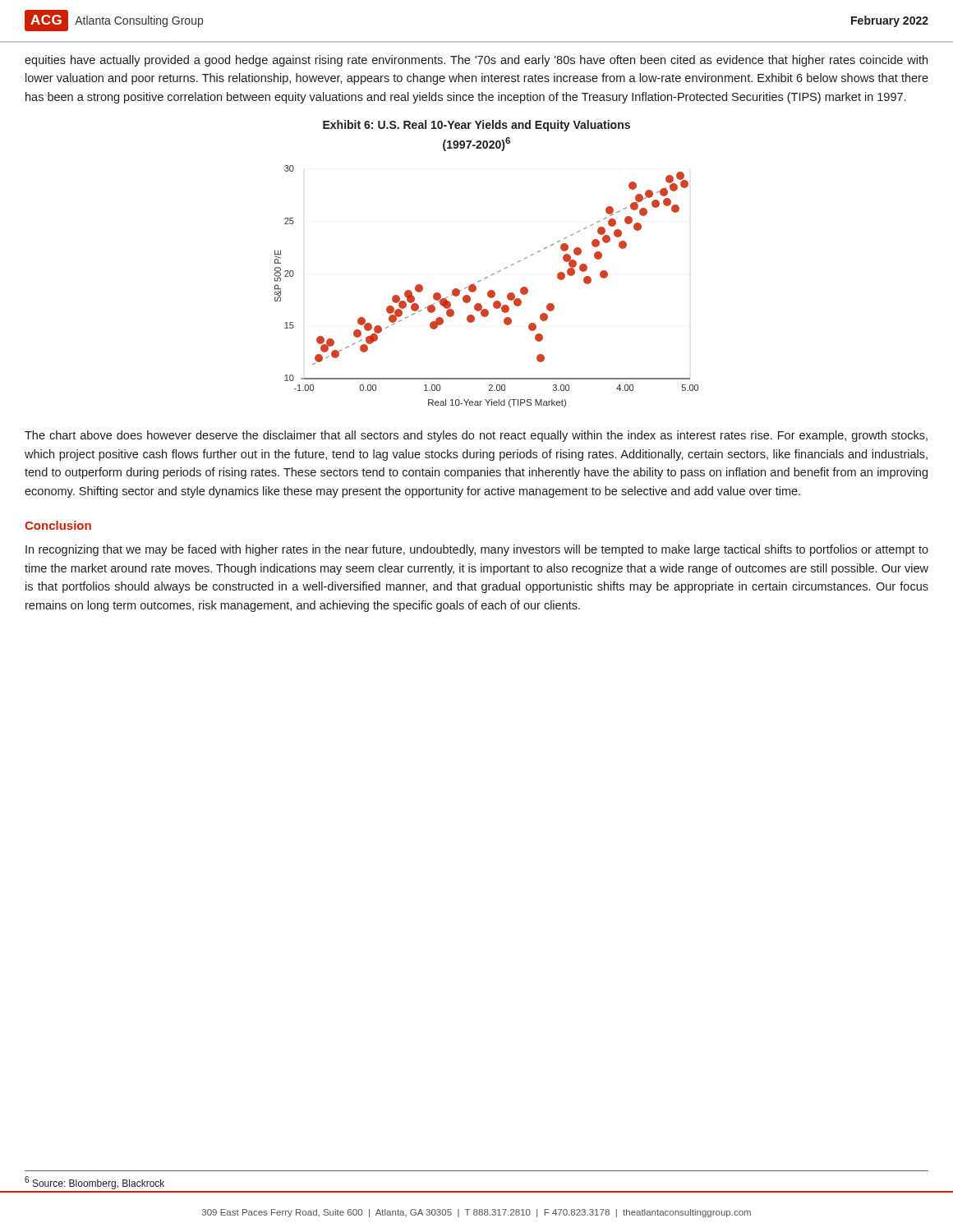Select the text block containing "The chart above does however"
Screen dimensions: 1232x953
click(476, 463)
